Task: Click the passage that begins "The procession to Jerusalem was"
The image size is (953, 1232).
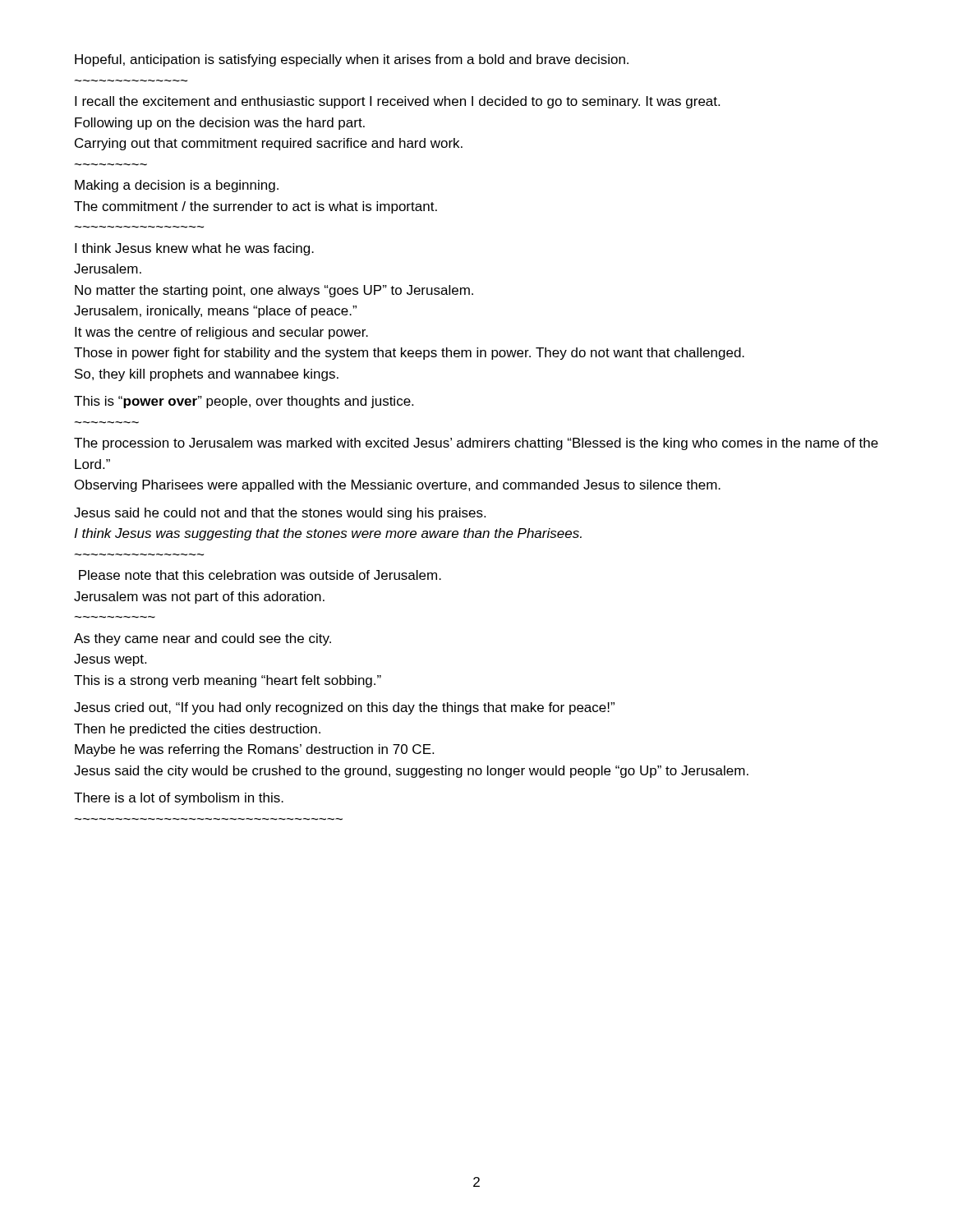Action: [x=476, y=444]
